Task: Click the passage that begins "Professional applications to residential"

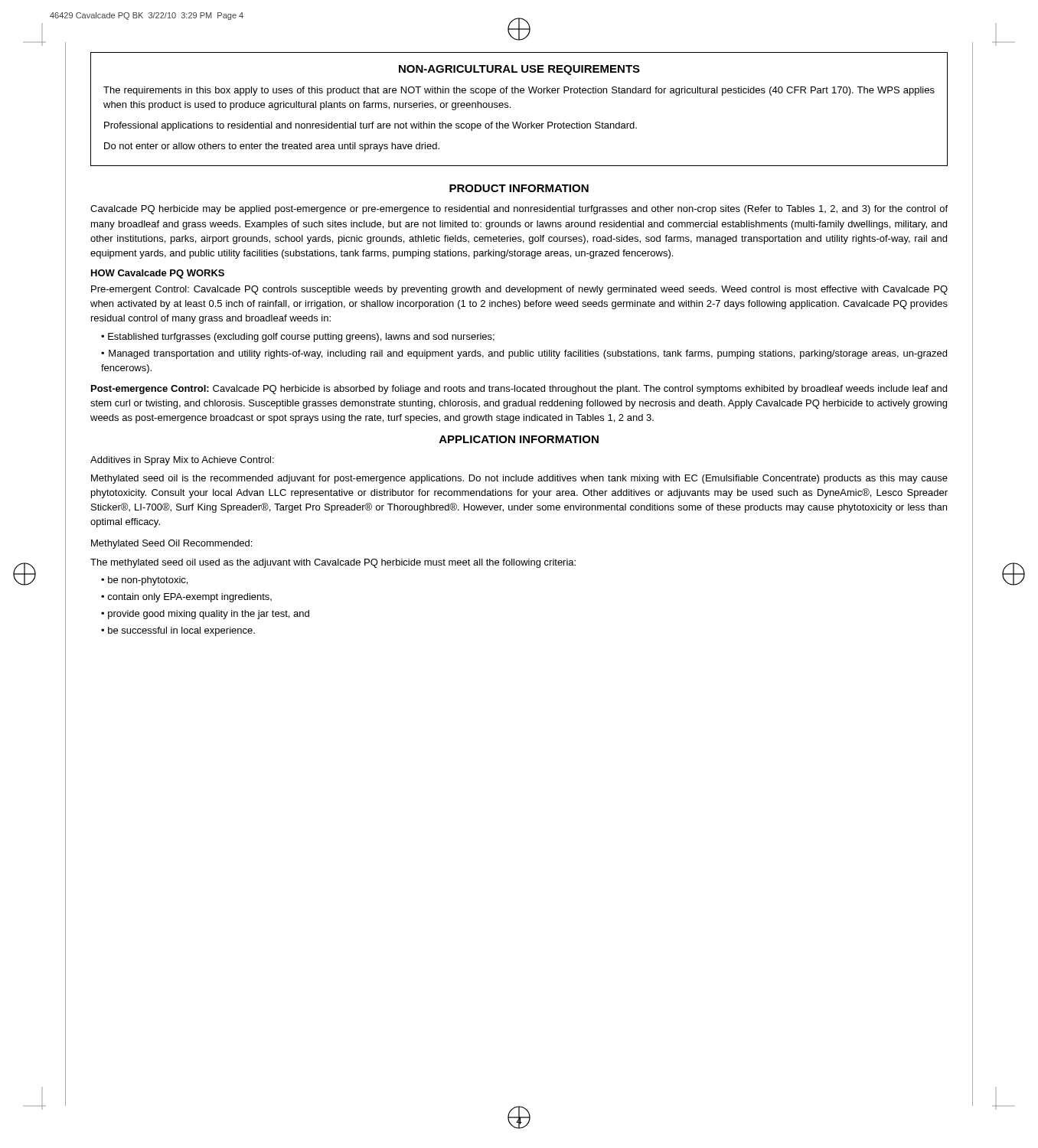Action: tap(370, 125)
